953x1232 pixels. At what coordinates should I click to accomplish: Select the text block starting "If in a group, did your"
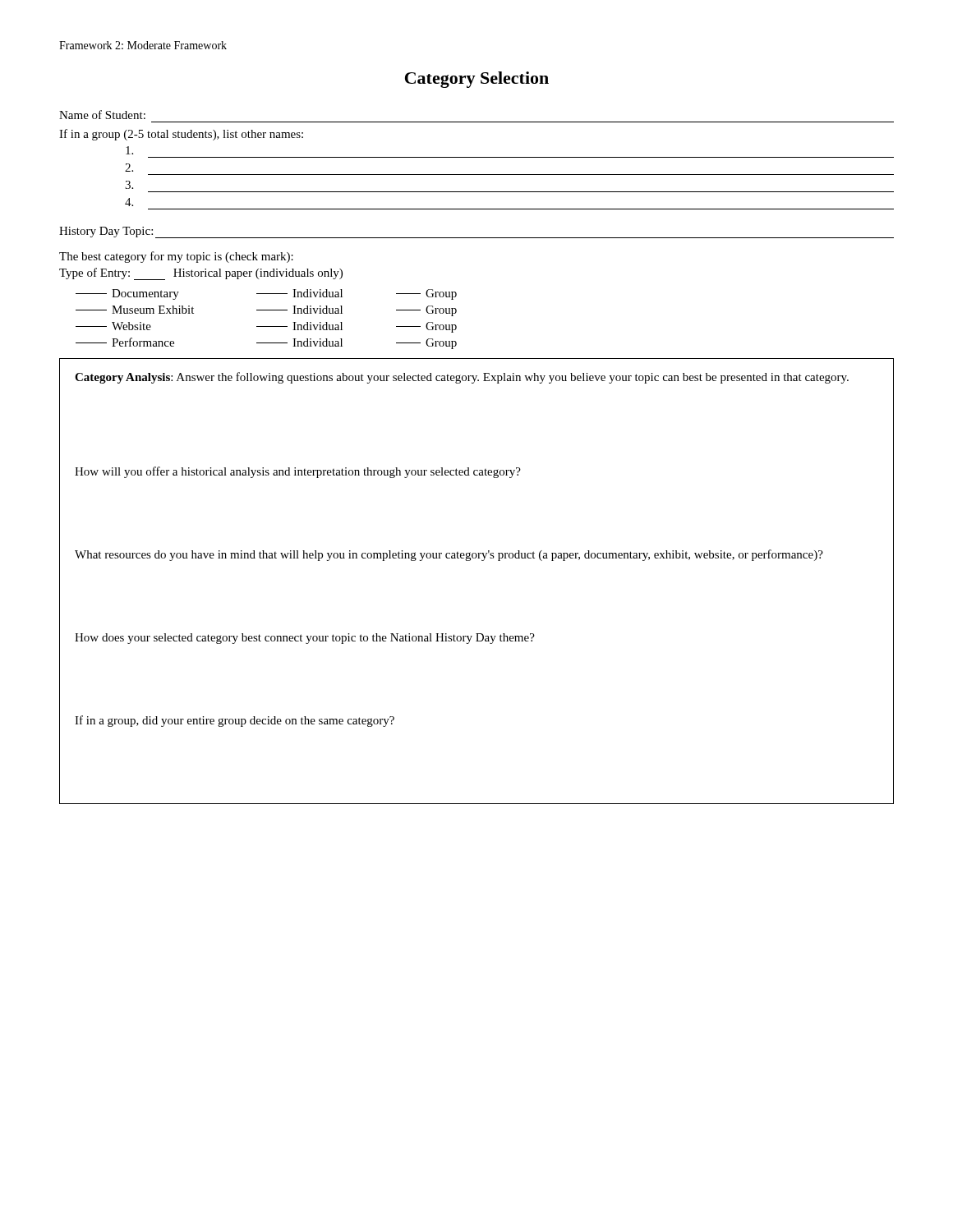(235, 720)
